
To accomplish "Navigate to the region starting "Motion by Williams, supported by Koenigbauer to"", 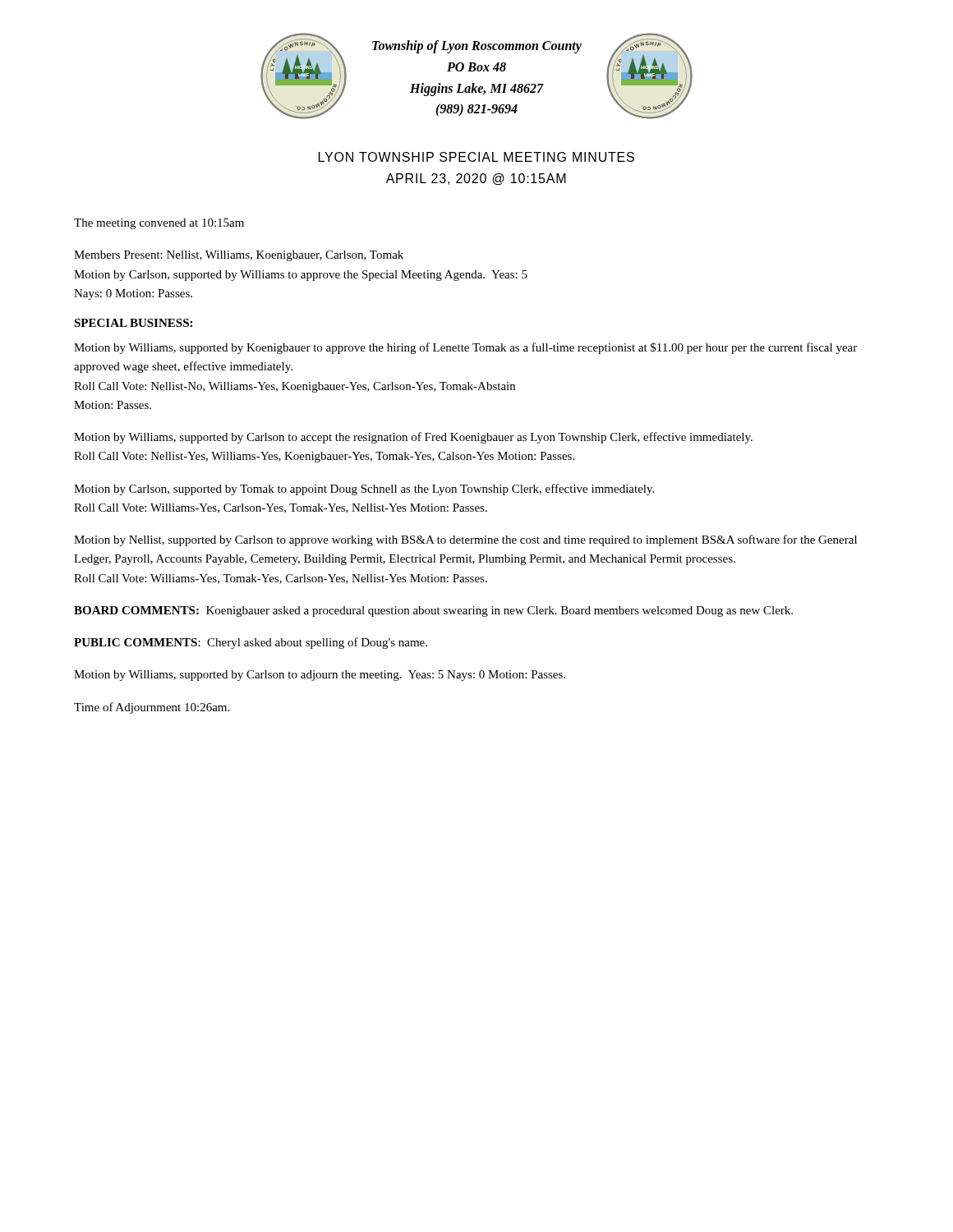I will (465, 376).
